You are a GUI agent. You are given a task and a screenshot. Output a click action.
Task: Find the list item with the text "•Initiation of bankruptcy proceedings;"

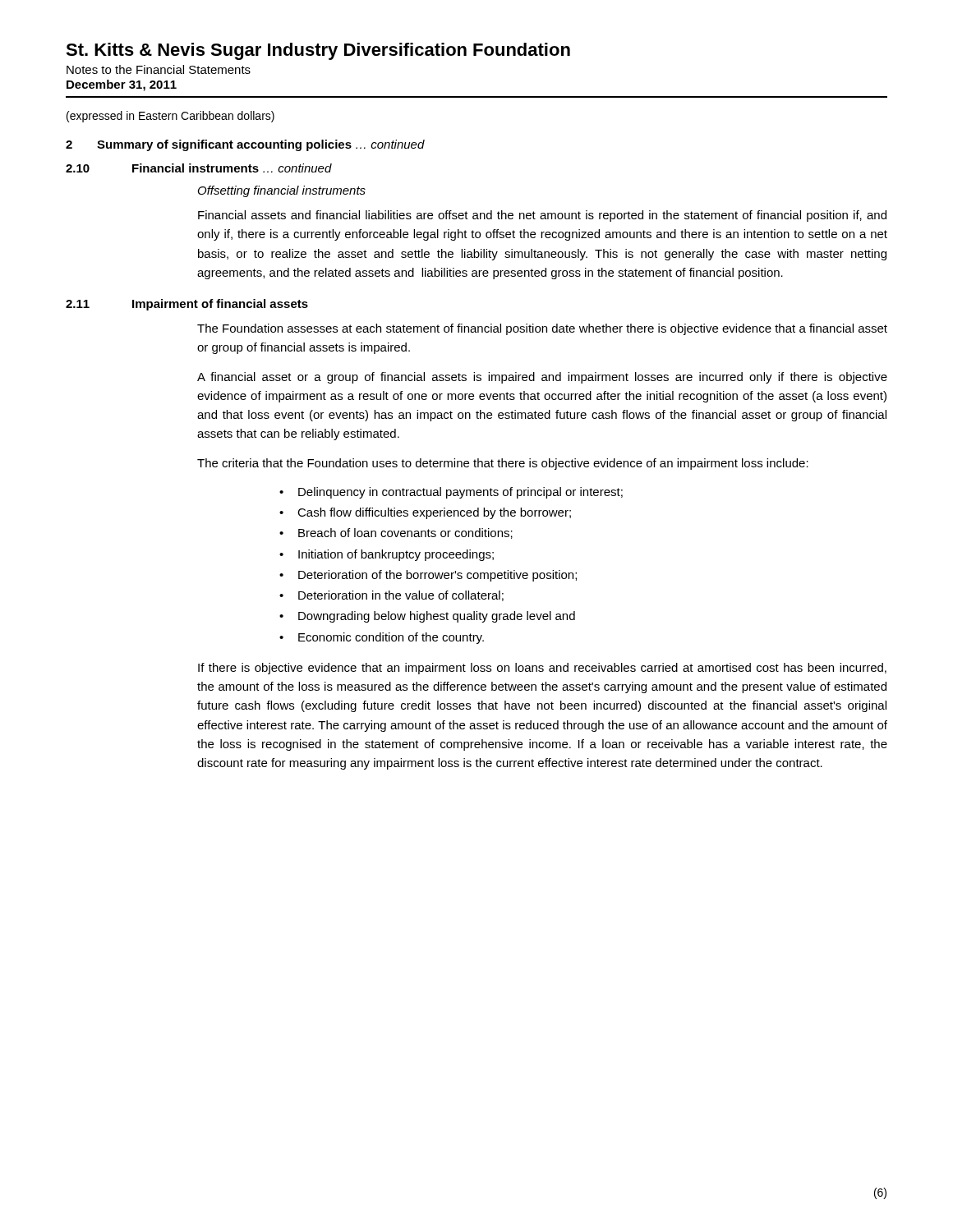(x=387, y=554)
